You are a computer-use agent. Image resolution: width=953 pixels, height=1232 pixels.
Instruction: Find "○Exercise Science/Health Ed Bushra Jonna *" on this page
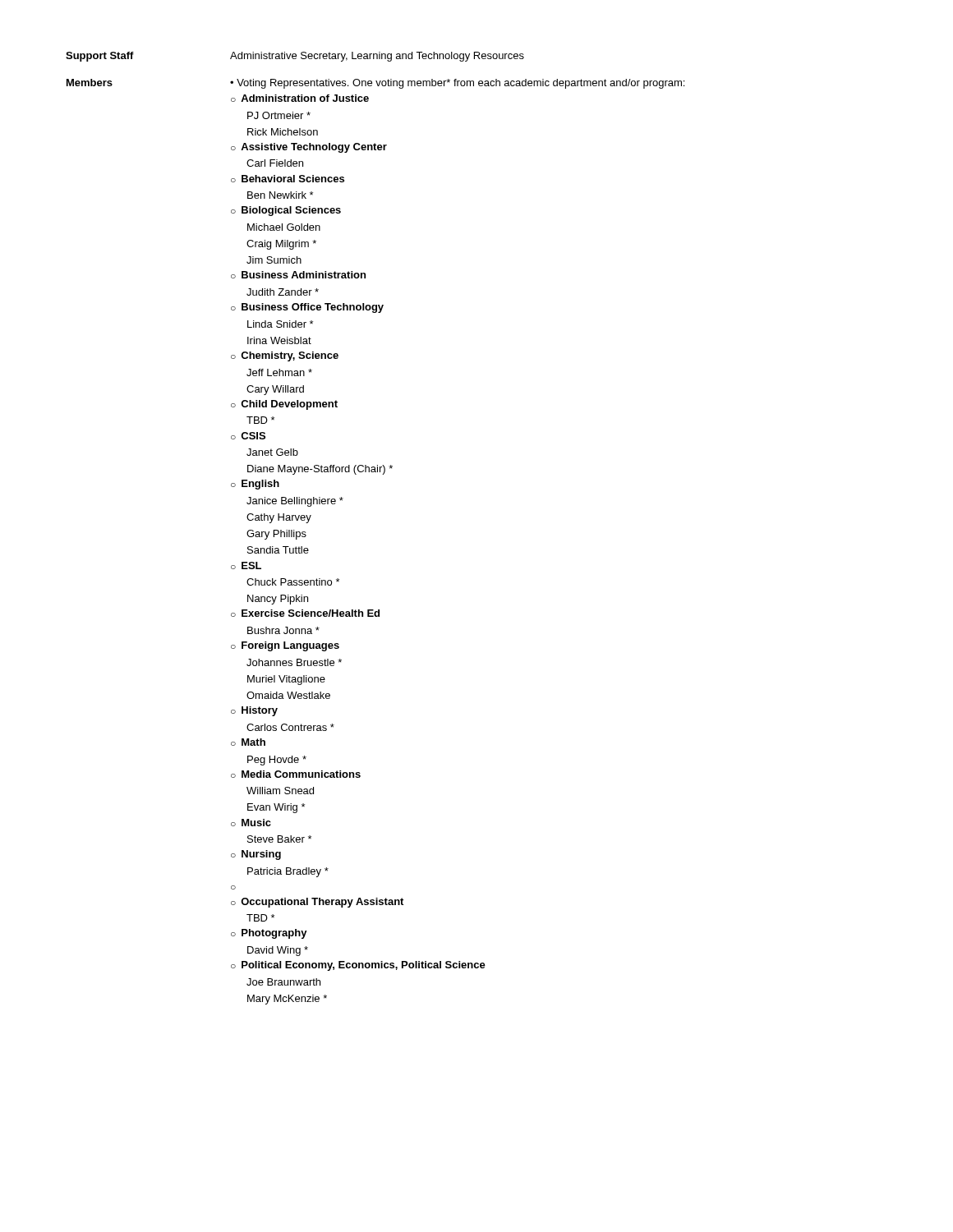(x=305, y=613)
